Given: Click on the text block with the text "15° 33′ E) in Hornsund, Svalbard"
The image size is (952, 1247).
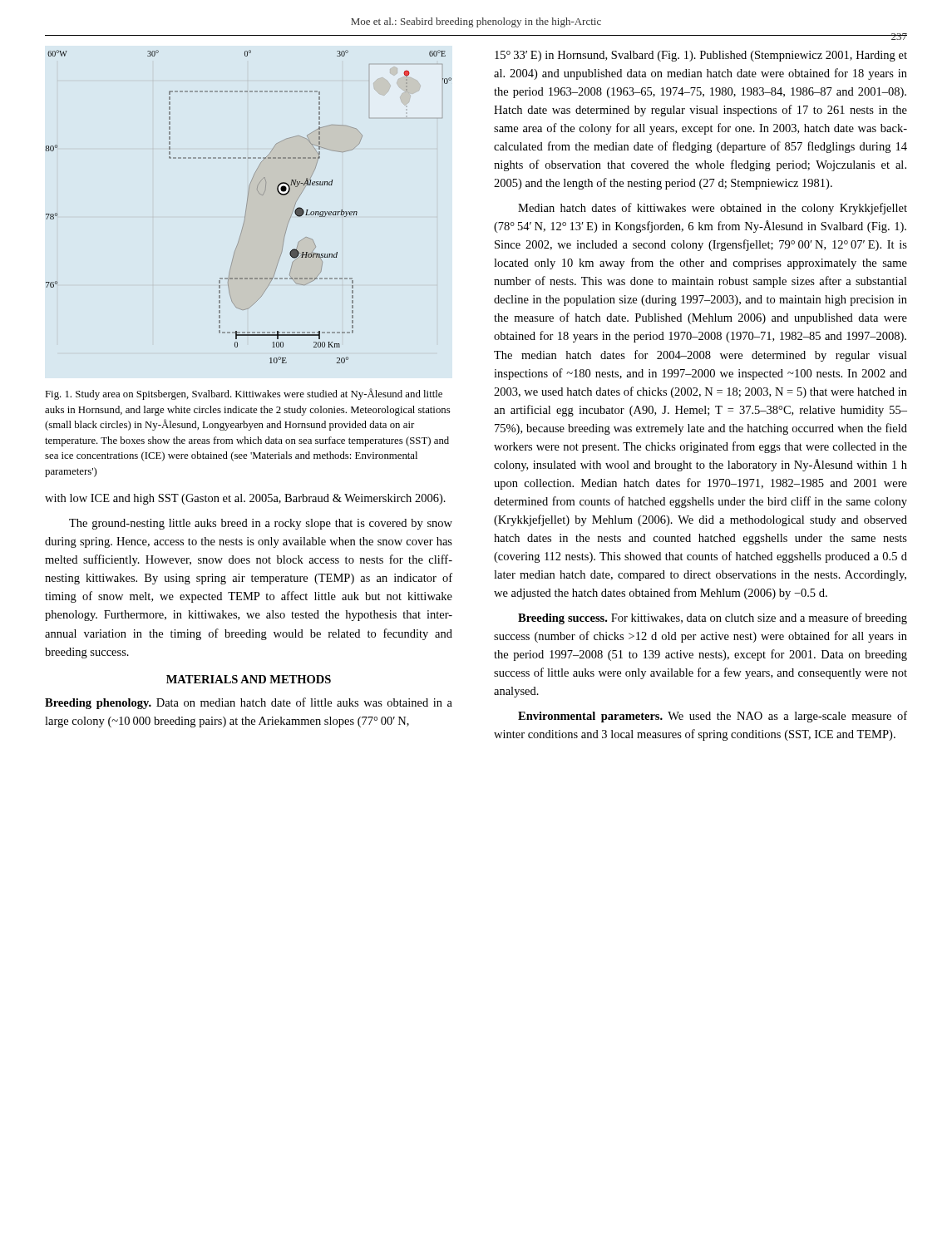Looking at the screenshot, I should 700,395.
